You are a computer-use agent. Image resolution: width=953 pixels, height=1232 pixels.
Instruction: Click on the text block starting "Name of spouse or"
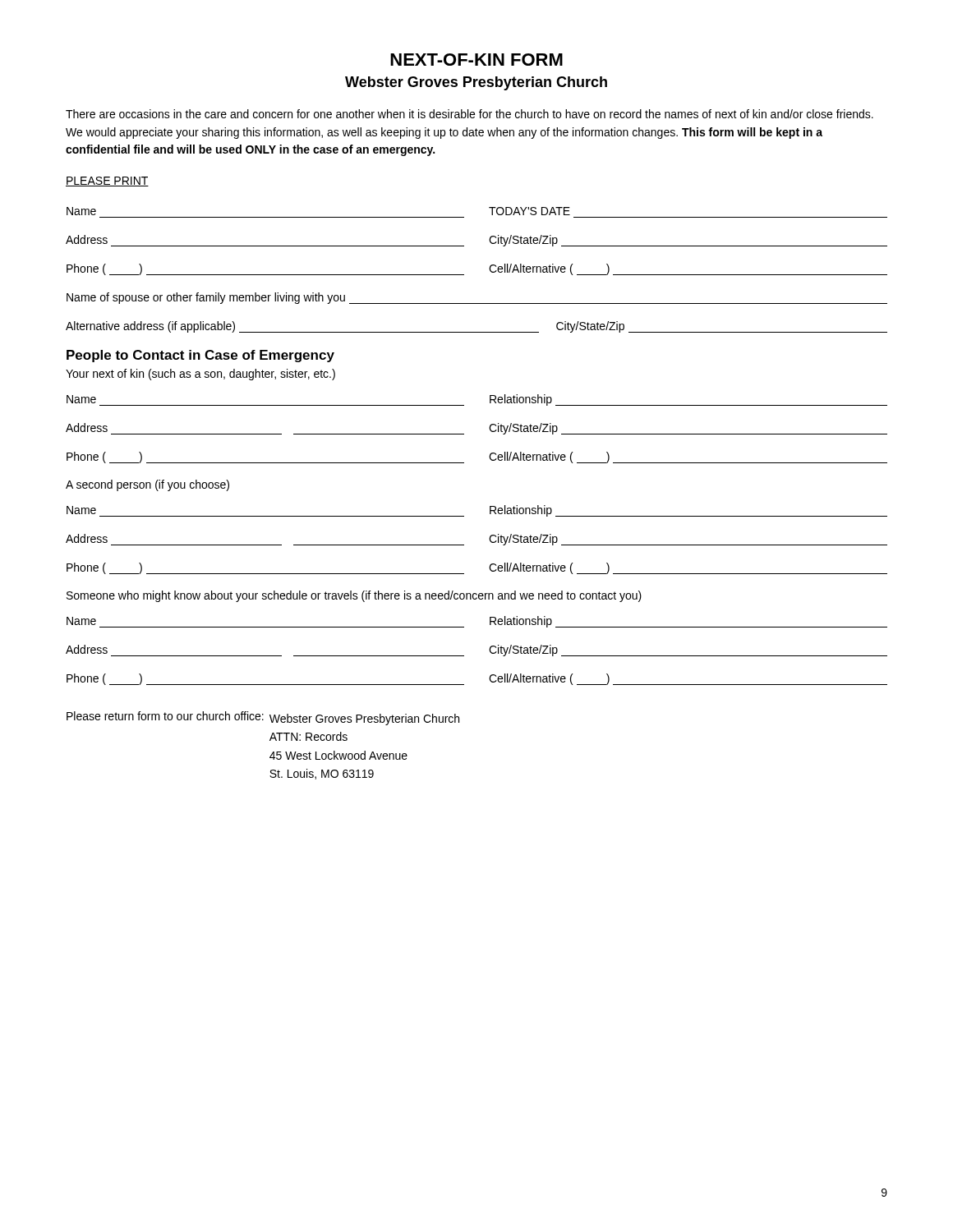[x=476, y=297]
